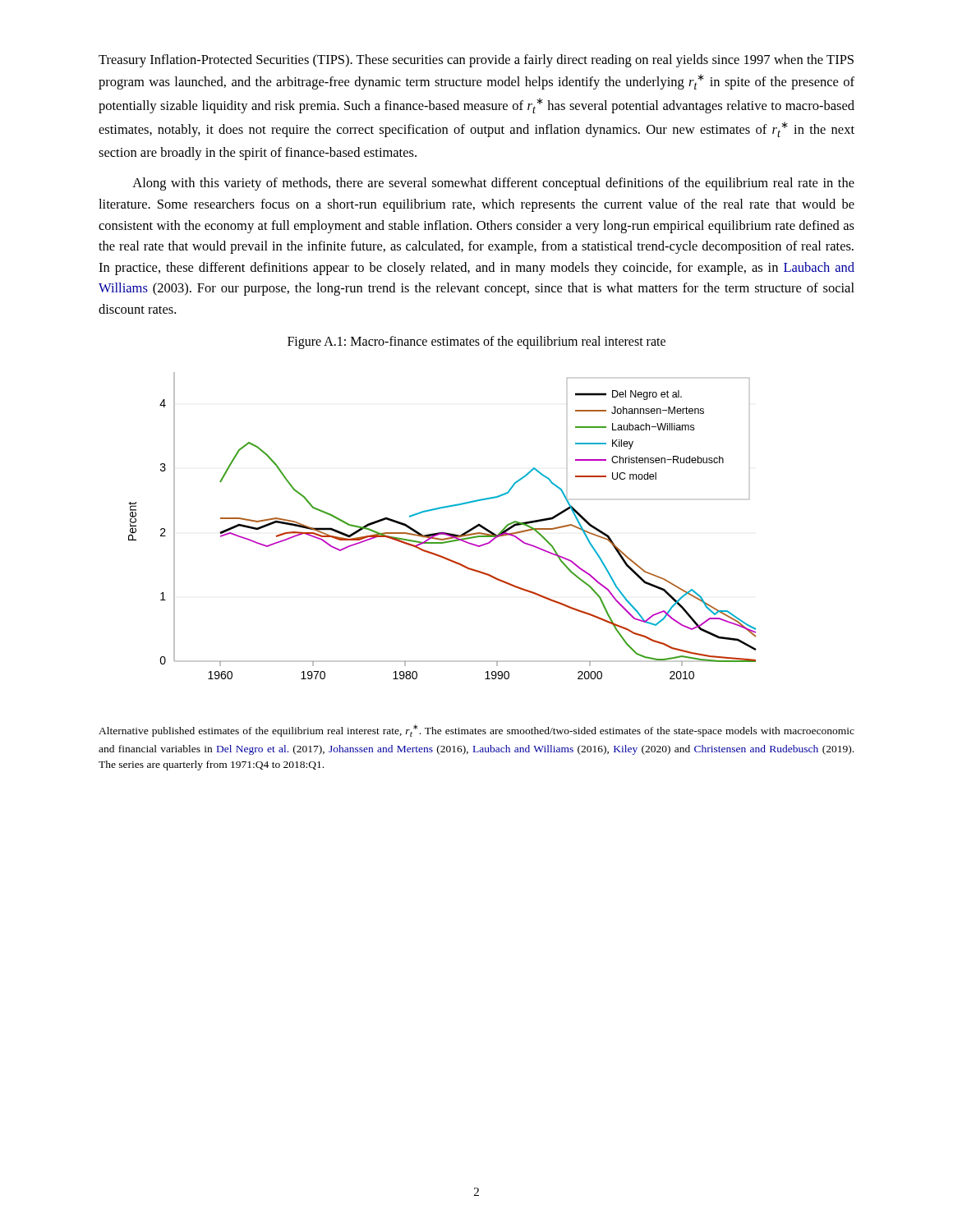Image resolution: width=953 pixels, height=1232 pixels.
Task: Locate the text block starting "Figure A.1: Macro-finance estimates of the equilibrium"
Action: 476,342
